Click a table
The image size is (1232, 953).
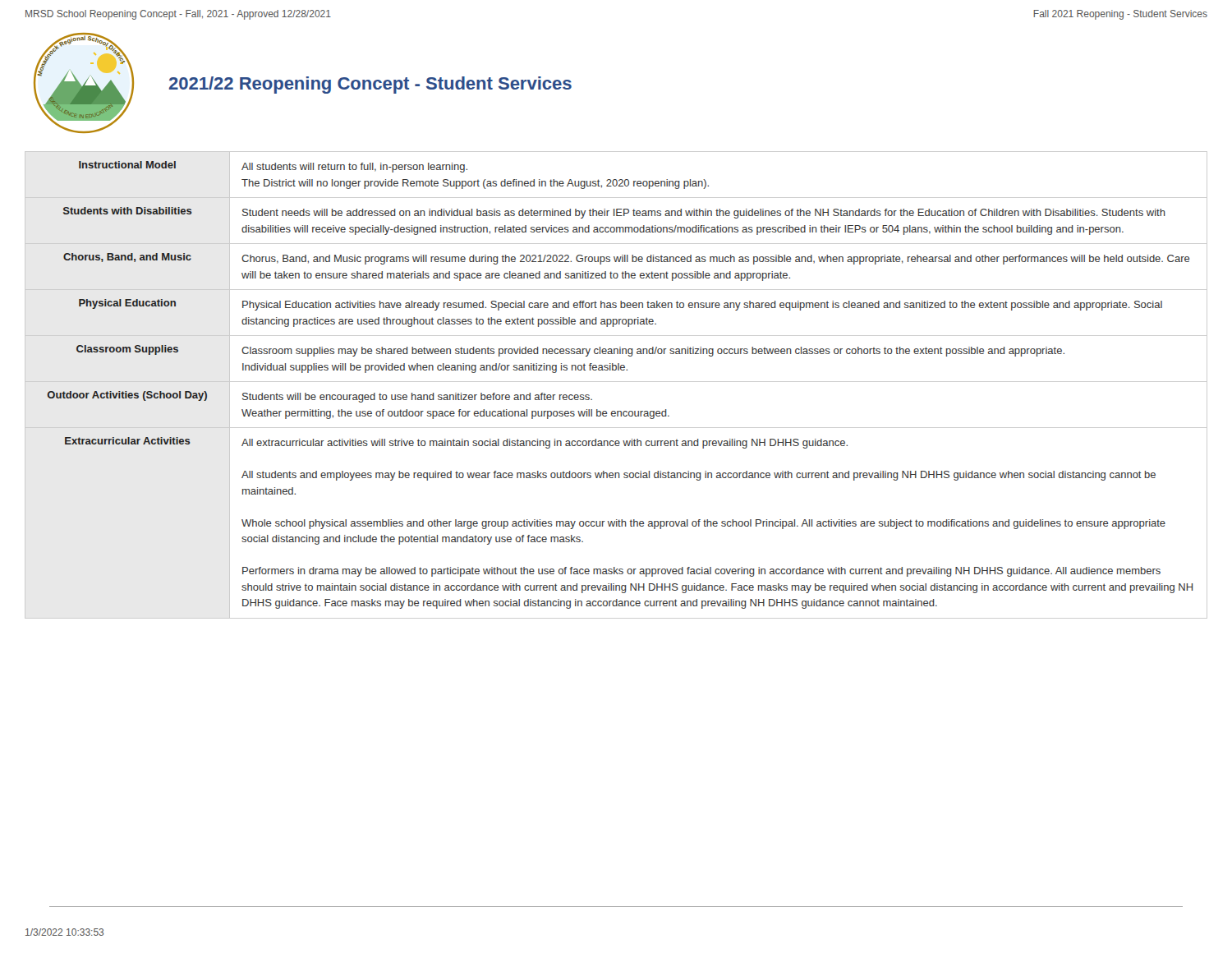pos(616,385)
